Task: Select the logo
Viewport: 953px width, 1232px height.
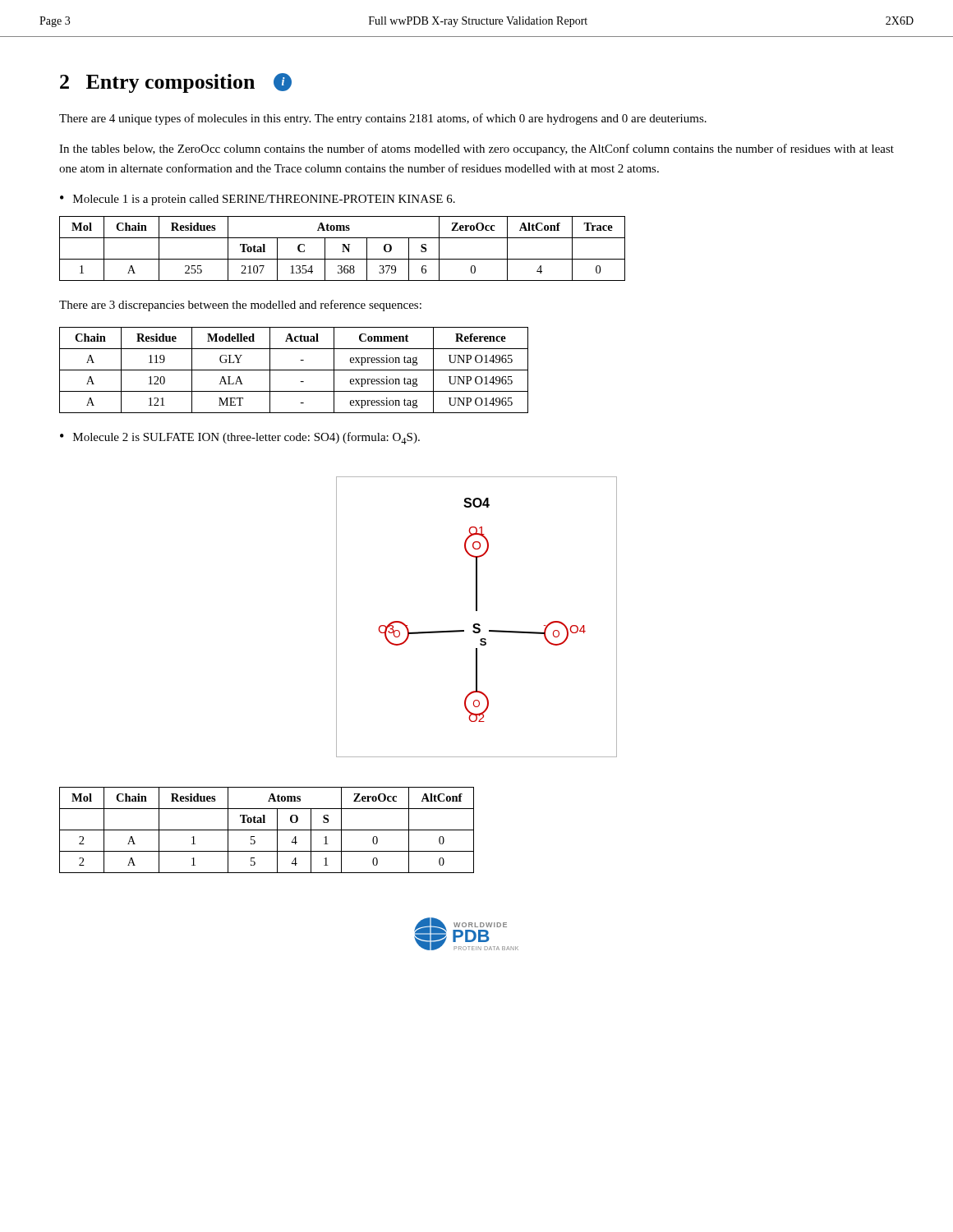Action: 476,936
